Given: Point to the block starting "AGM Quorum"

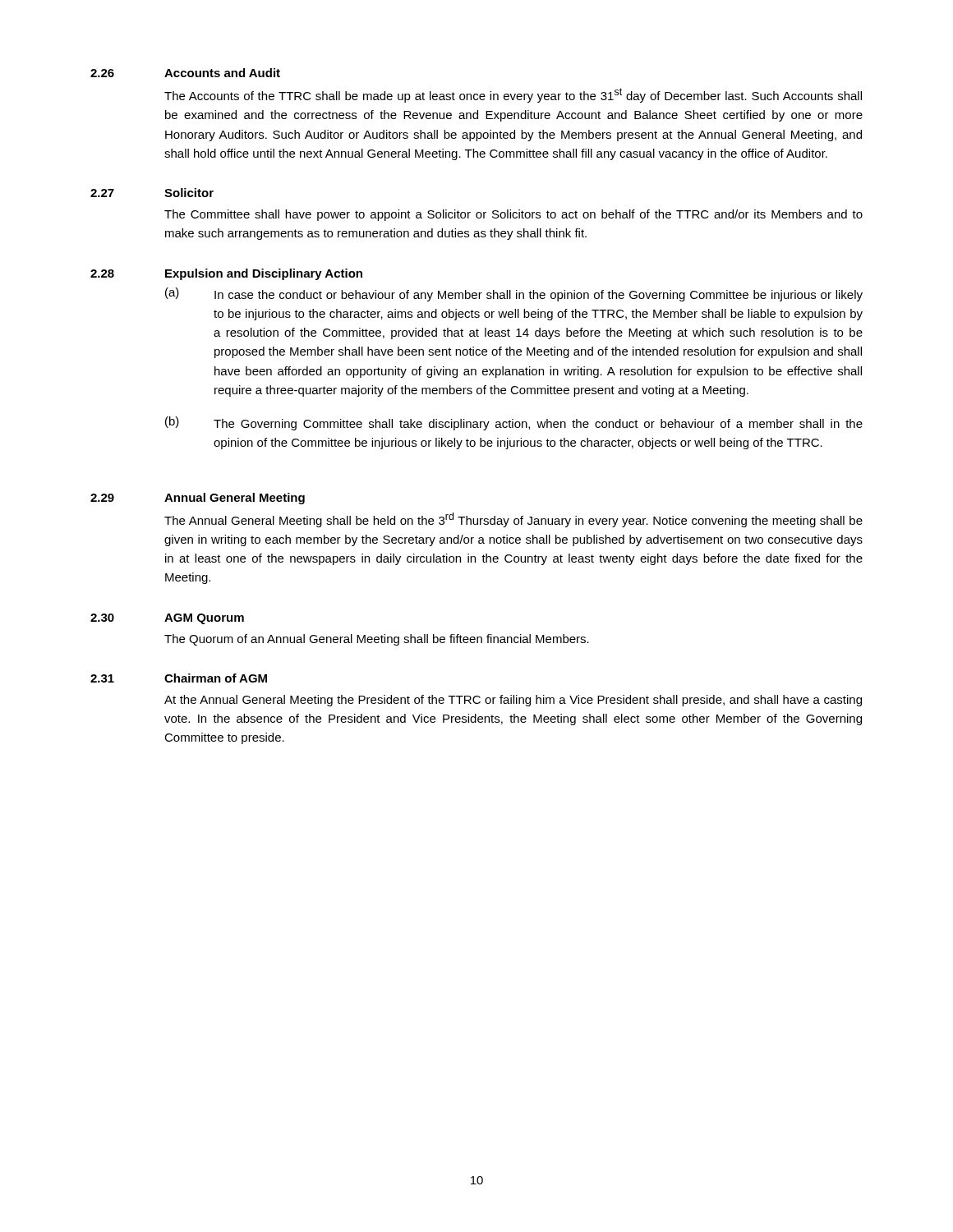Looking at the screenshot, I should coord(204,617).
